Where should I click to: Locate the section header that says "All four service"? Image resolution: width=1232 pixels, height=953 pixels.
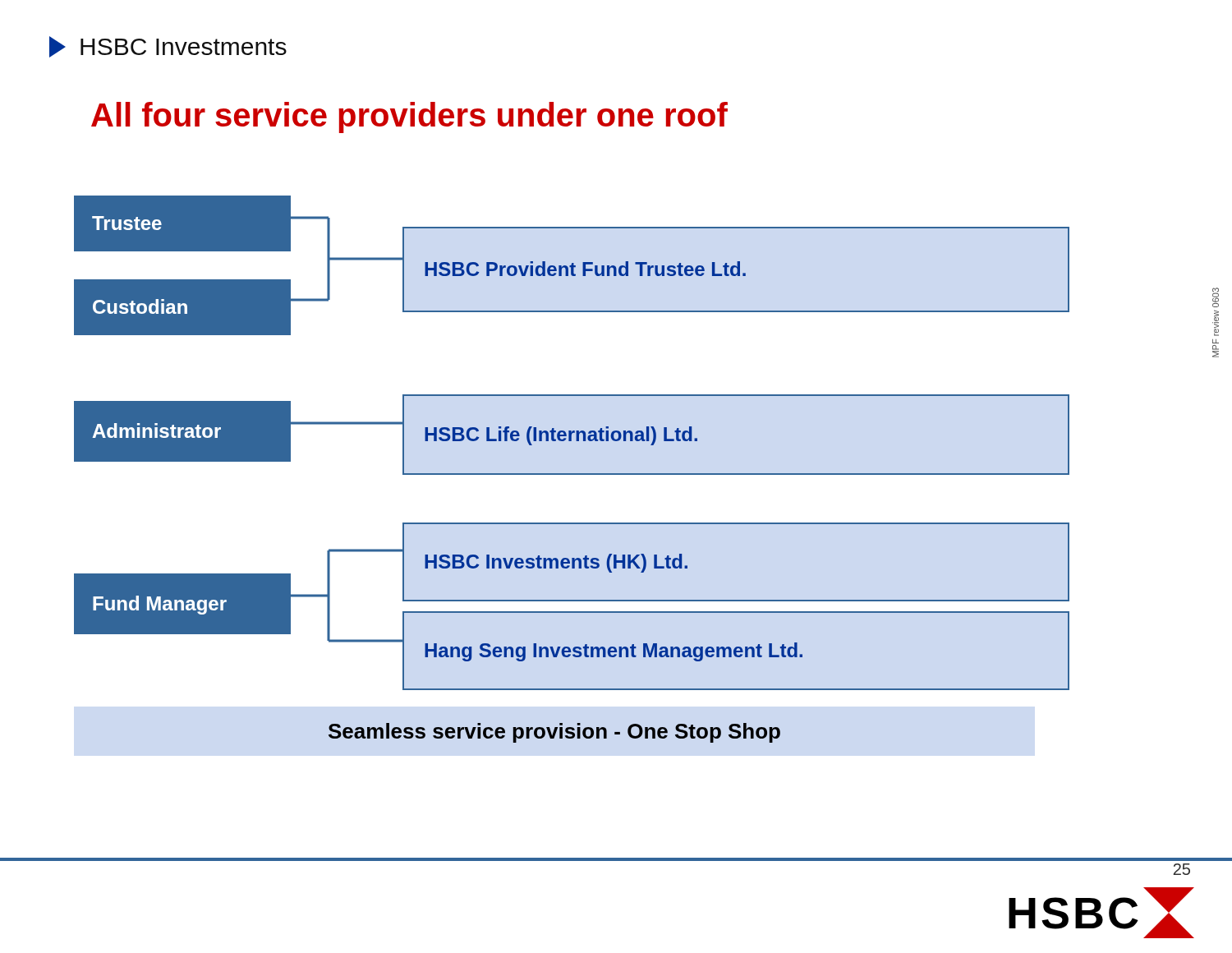pyautogui.click(x=409, y=115)
